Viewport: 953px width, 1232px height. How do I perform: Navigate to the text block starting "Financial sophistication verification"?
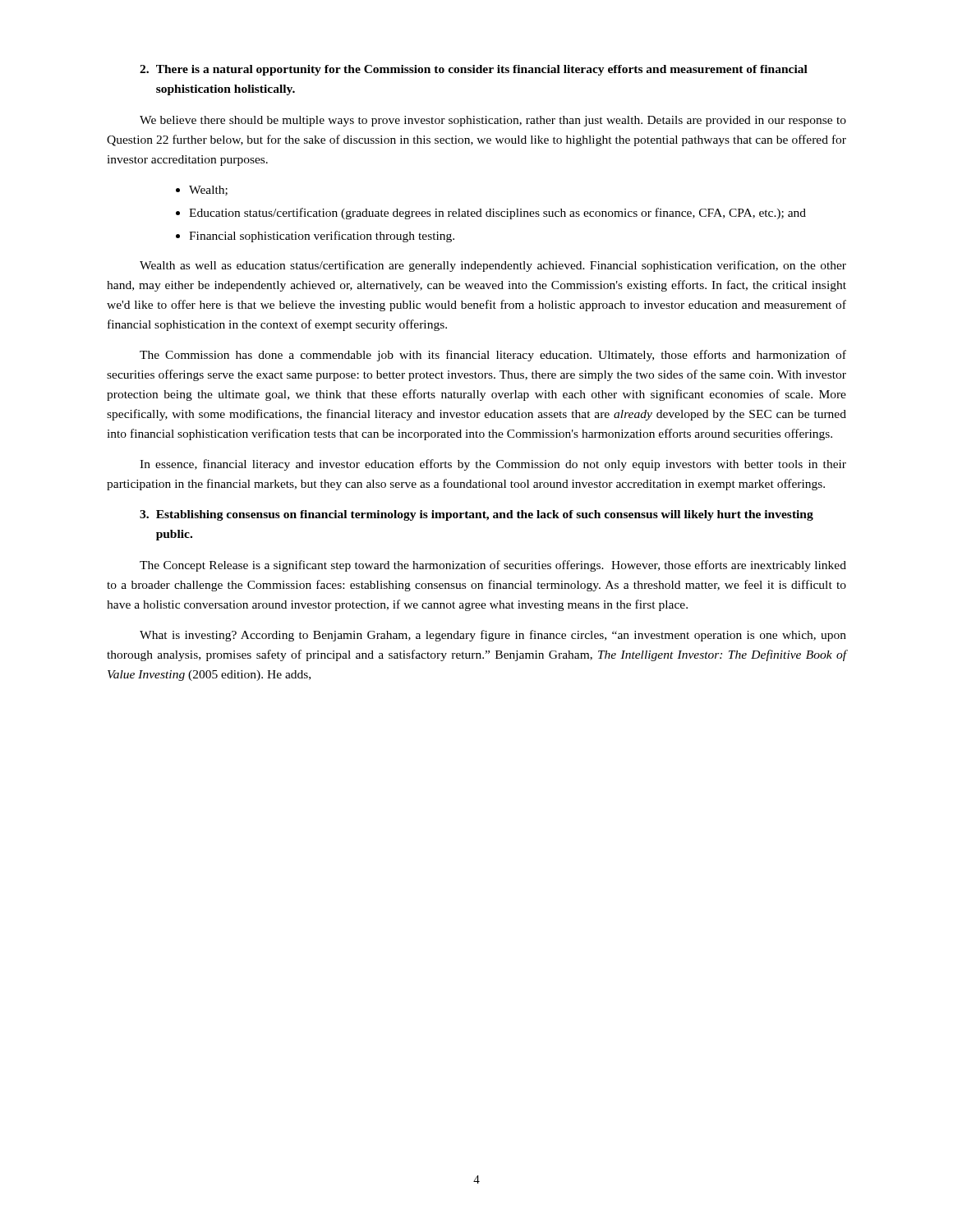[x=322, y=235]
